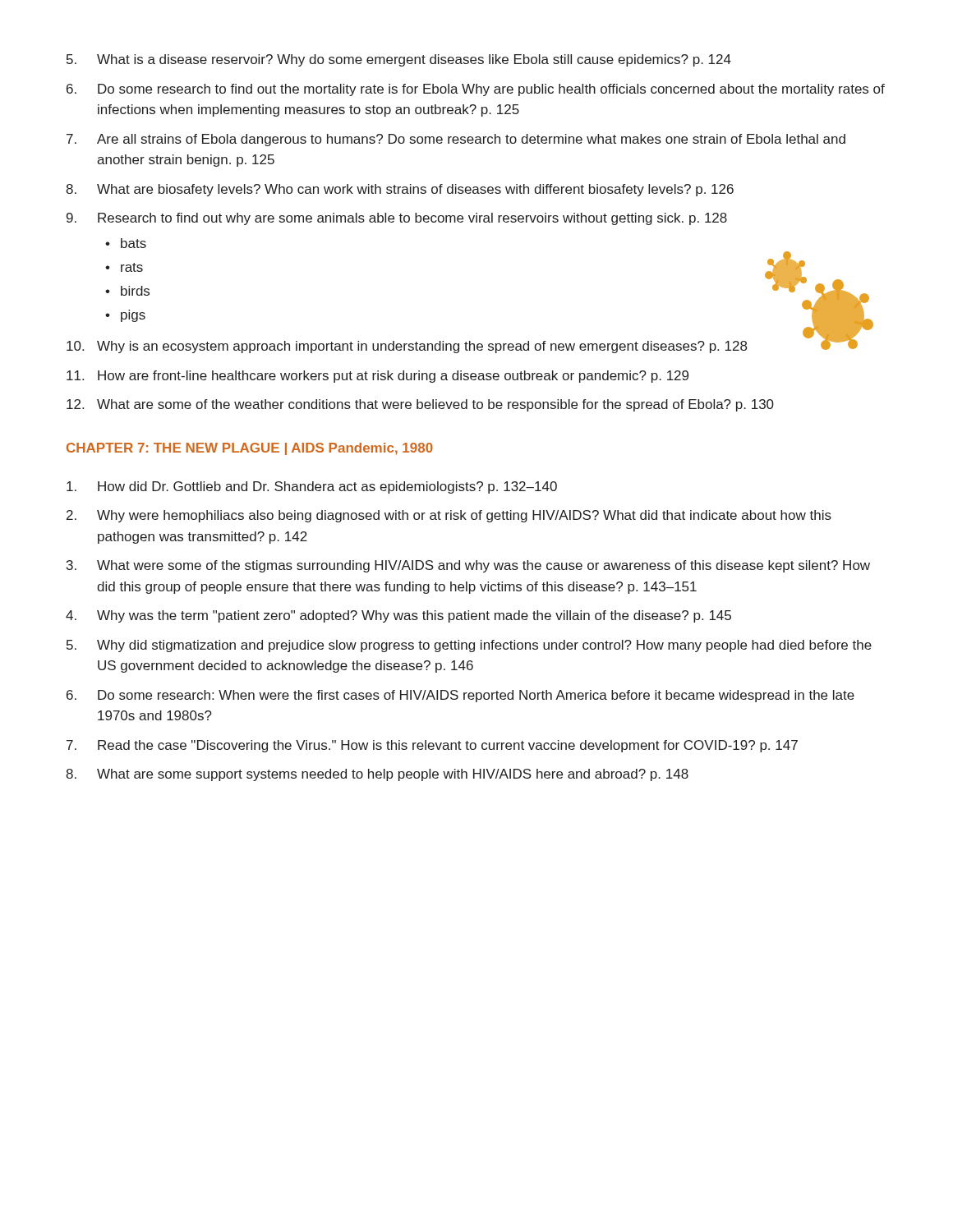Select the list item containing "5. What is a disease"
The height and width of the screenshot is (1232, 953).
tap(476, 60)
